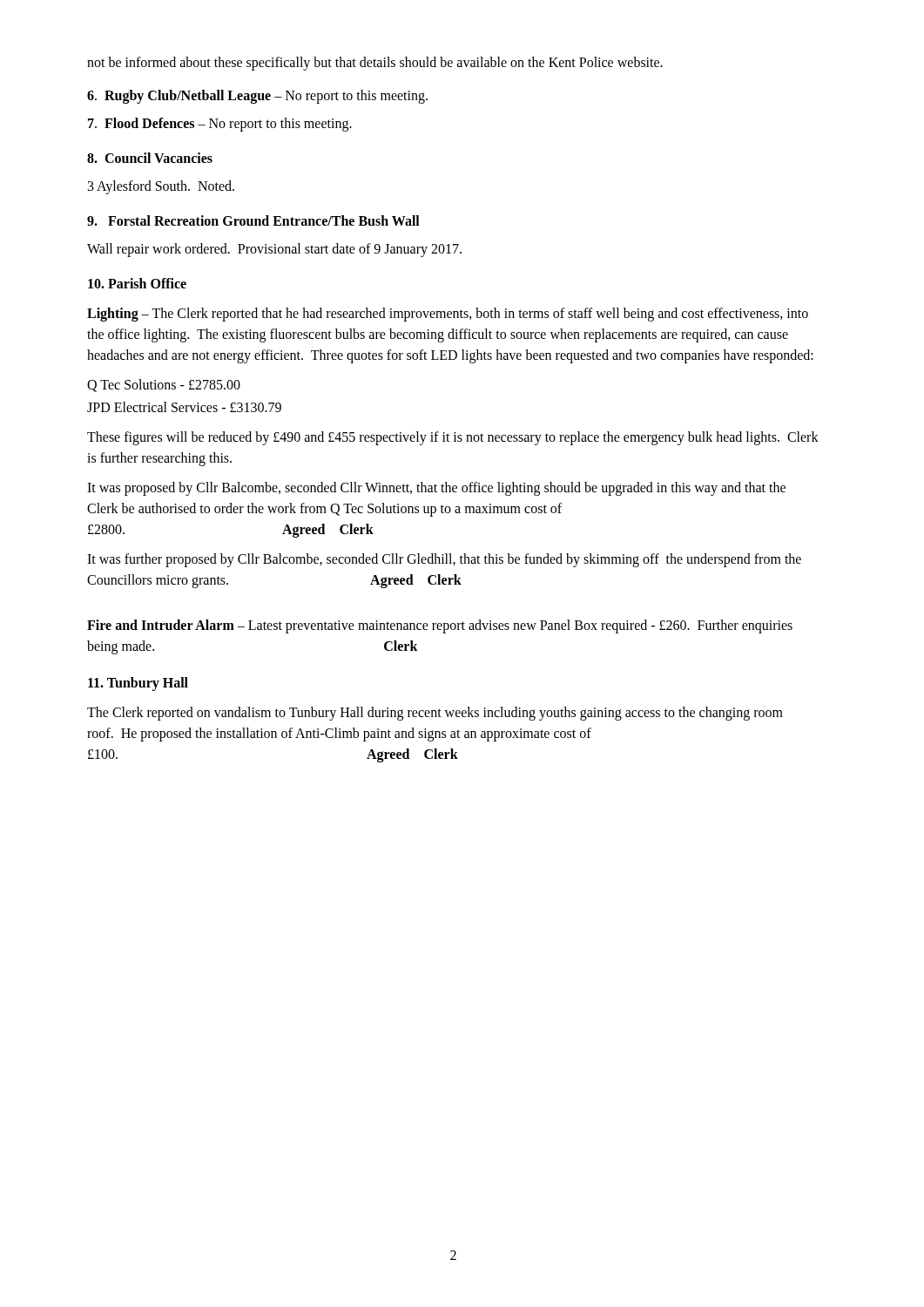924x1307 pixels.
Task: Point to "8. Council Vacancies"
Action: click(150, 158)
